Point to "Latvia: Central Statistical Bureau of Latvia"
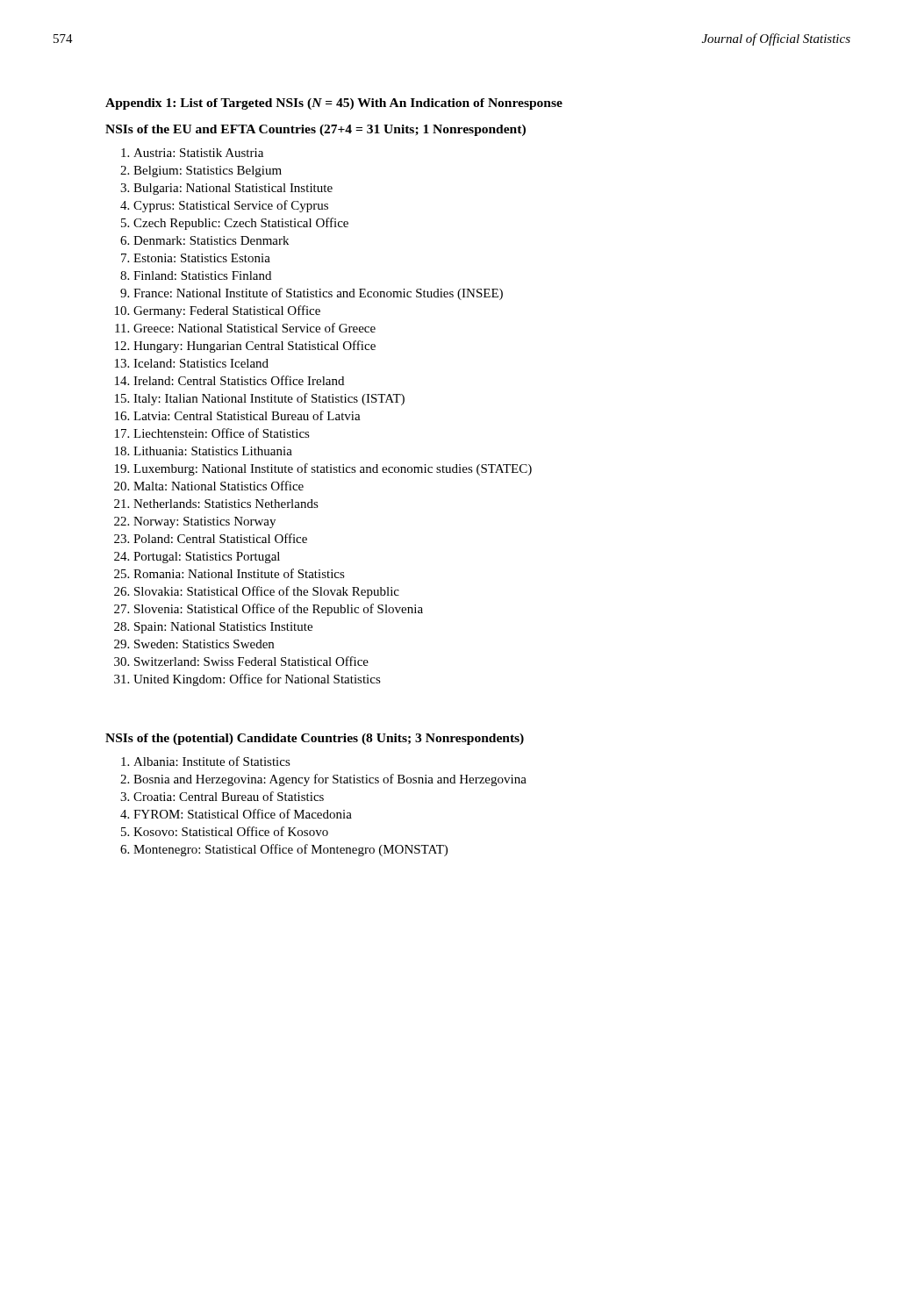Viewport: 903px width, 1316px height. (247, 416)
